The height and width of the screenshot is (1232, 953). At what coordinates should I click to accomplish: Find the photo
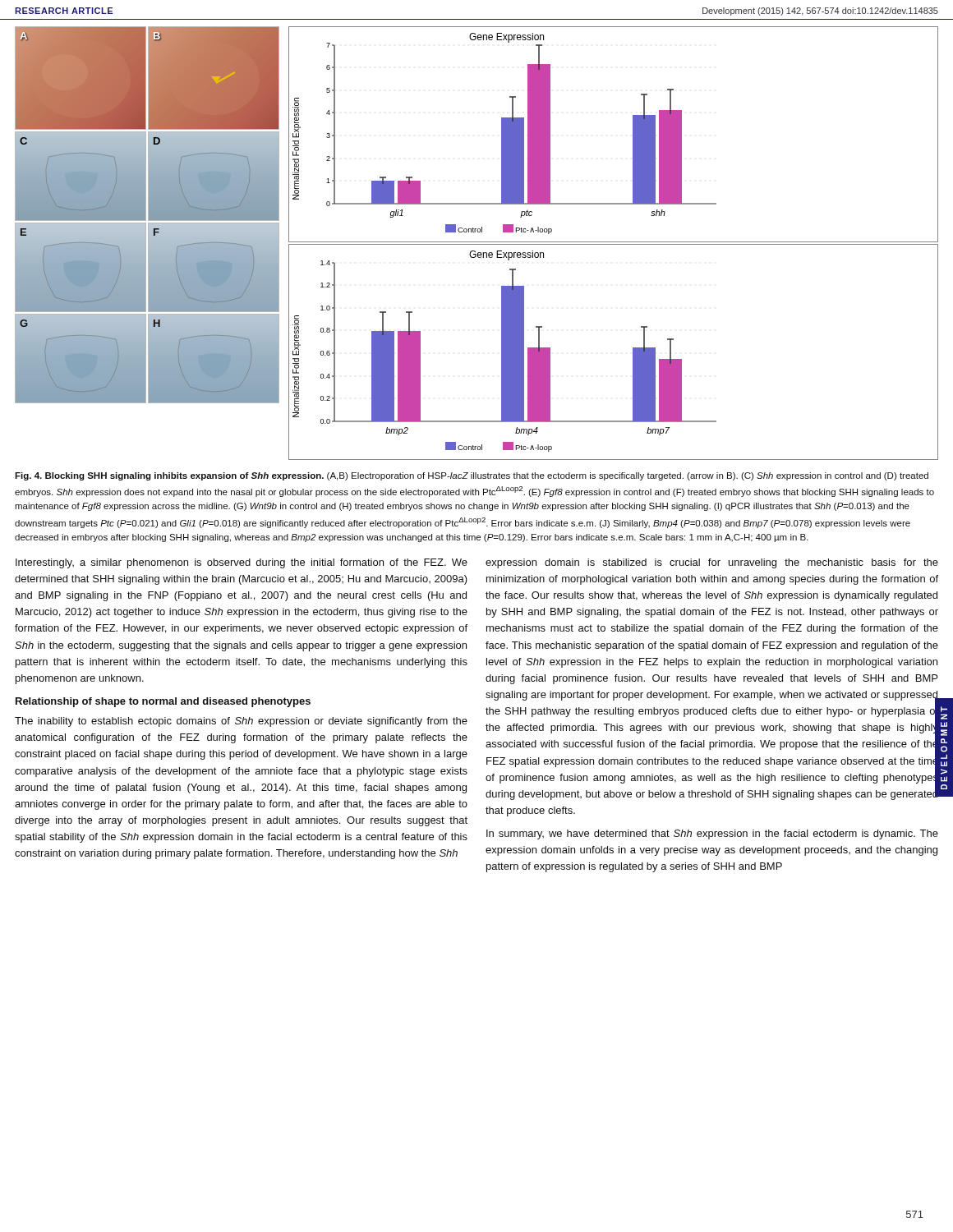pyautogui.click(x=476, y=243)
